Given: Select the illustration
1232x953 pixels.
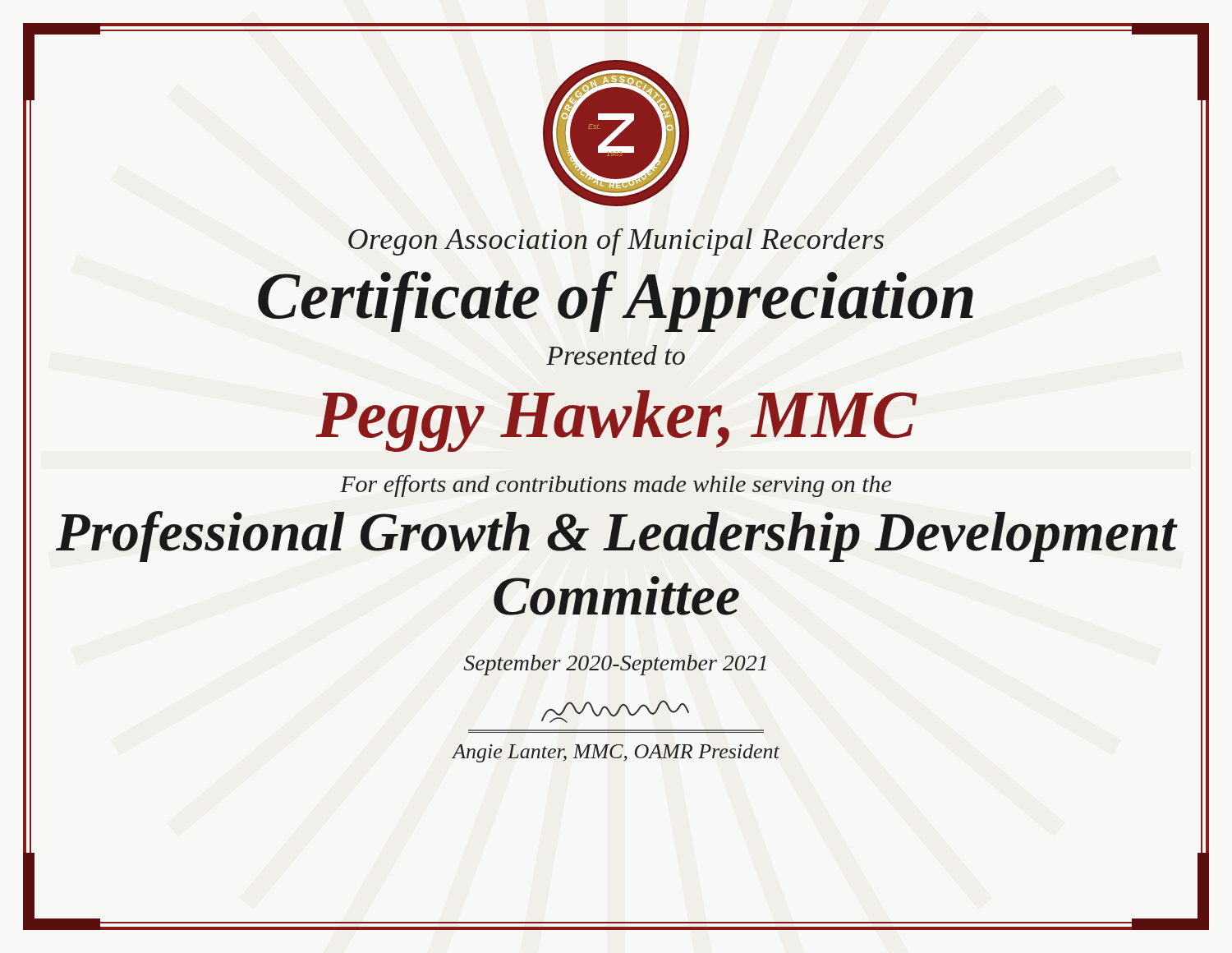Looking at the screenshot, I should 616,712.
